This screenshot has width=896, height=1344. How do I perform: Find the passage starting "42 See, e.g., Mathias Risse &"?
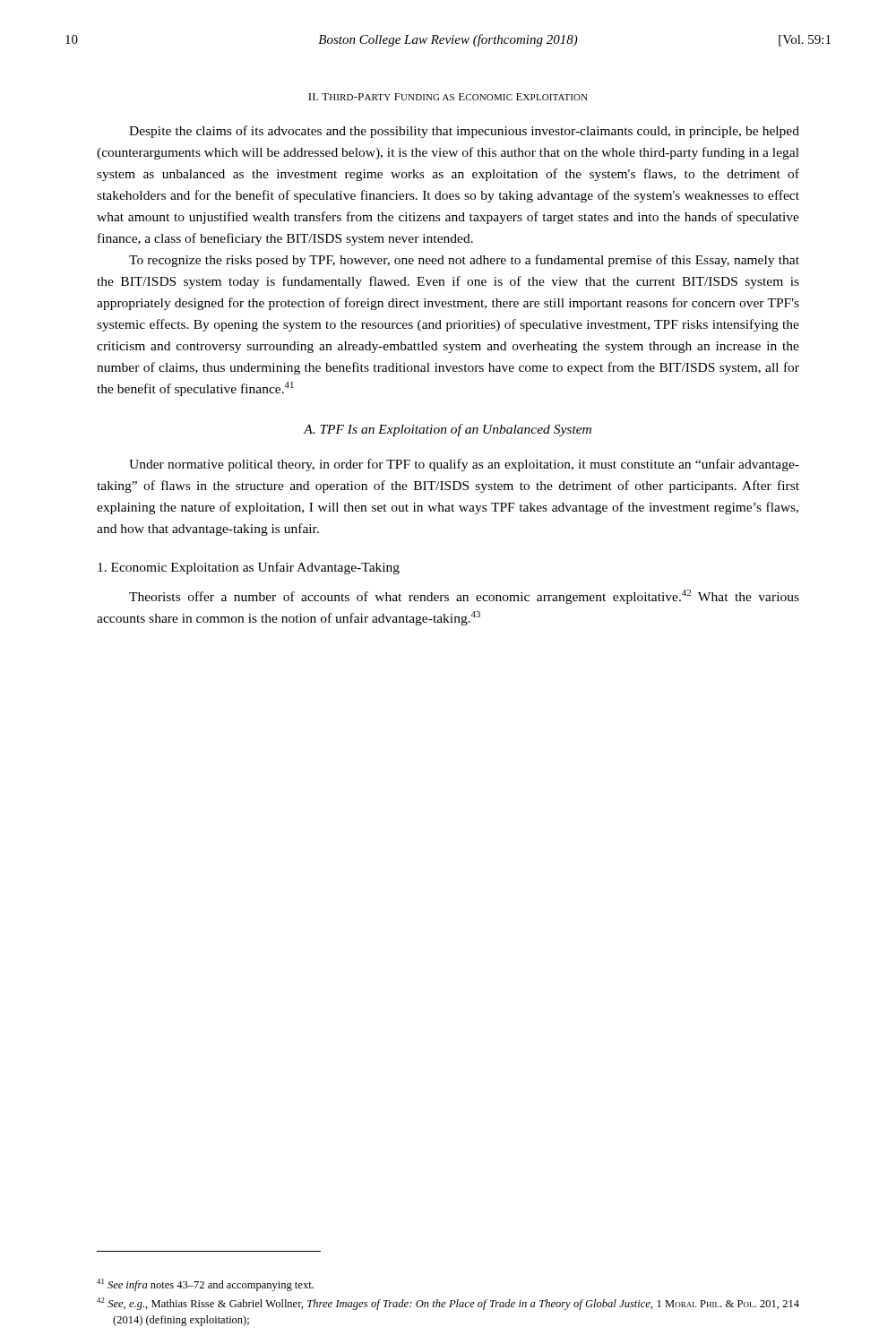coord(448,1311)
